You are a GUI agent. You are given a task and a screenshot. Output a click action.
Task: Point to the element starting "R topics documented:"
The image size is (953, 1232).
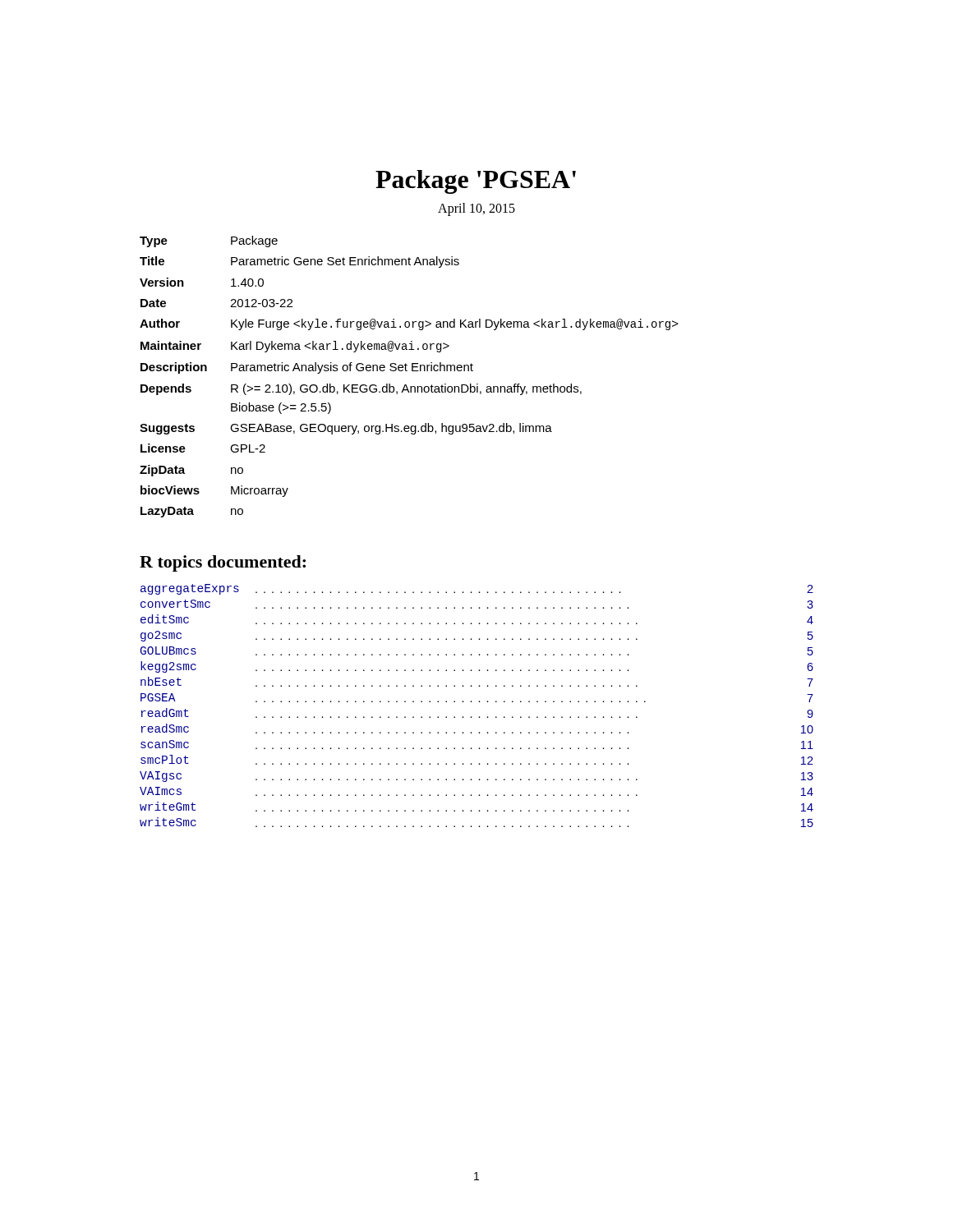click(224, 562)
